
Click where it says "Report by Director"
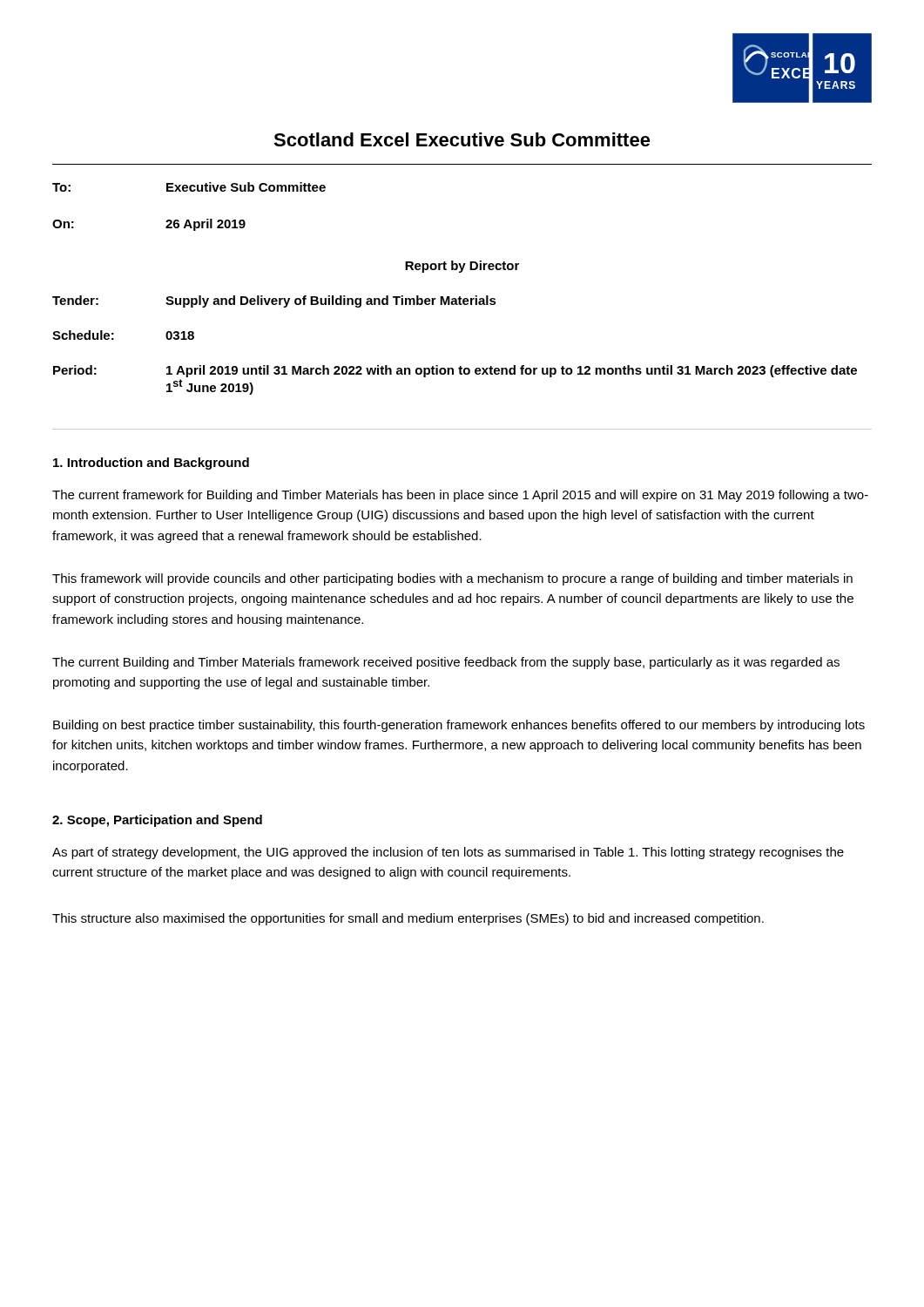462,265
